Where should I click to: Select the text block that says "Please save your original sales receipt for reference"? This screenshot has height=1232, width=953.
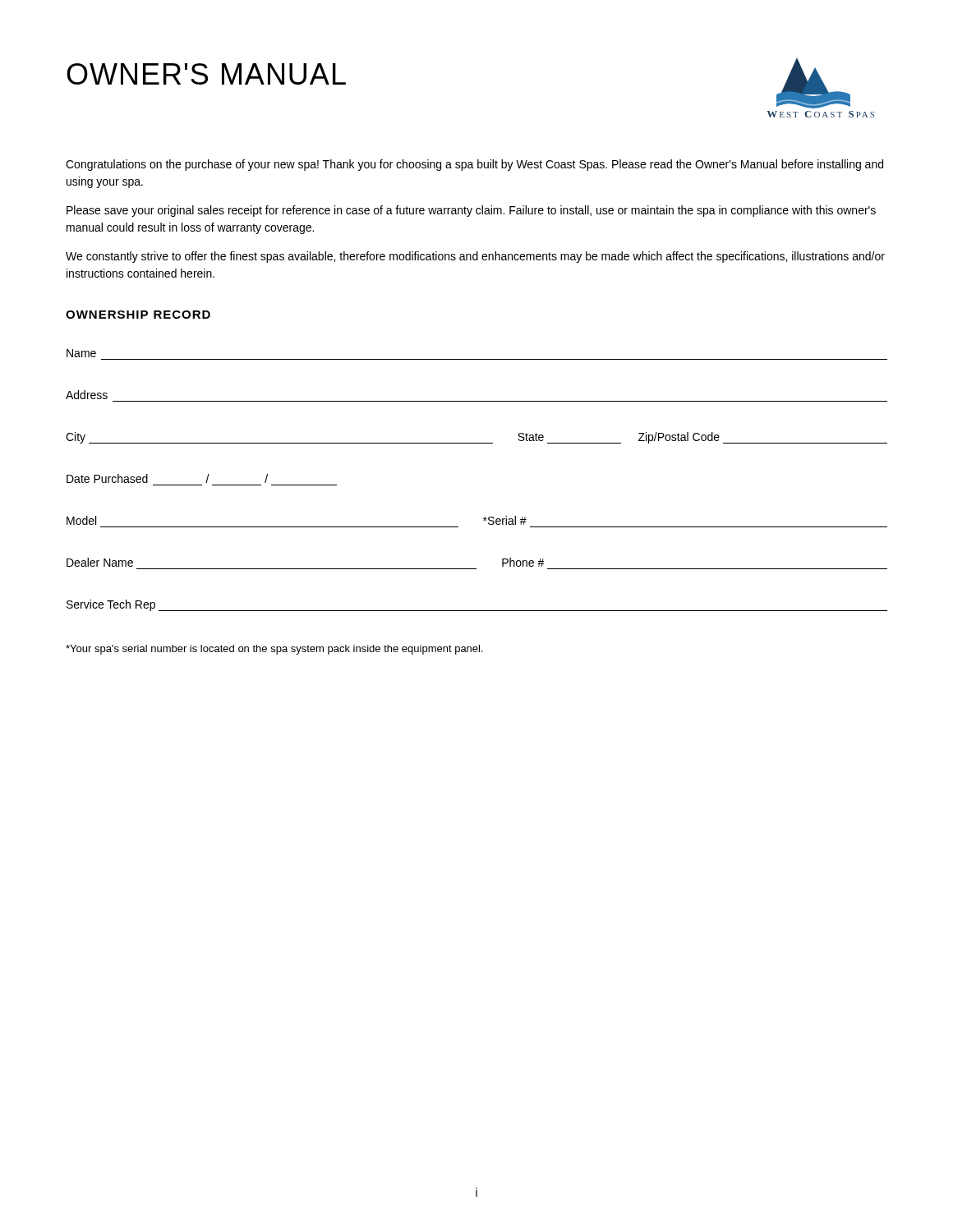coord(471,219)
